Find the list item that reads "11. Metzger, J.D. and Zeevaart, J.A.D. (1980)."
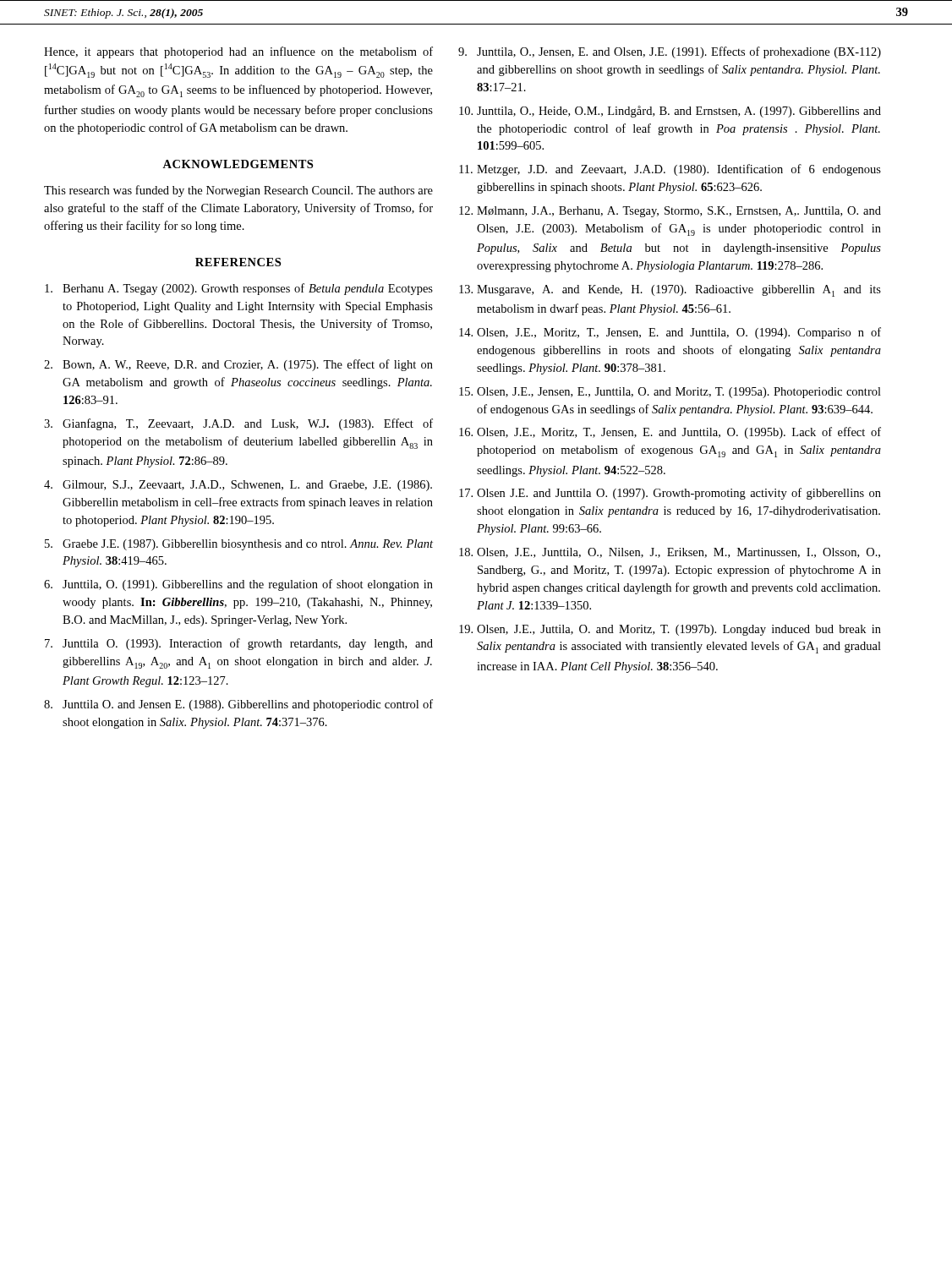 (x=670, y=178)
